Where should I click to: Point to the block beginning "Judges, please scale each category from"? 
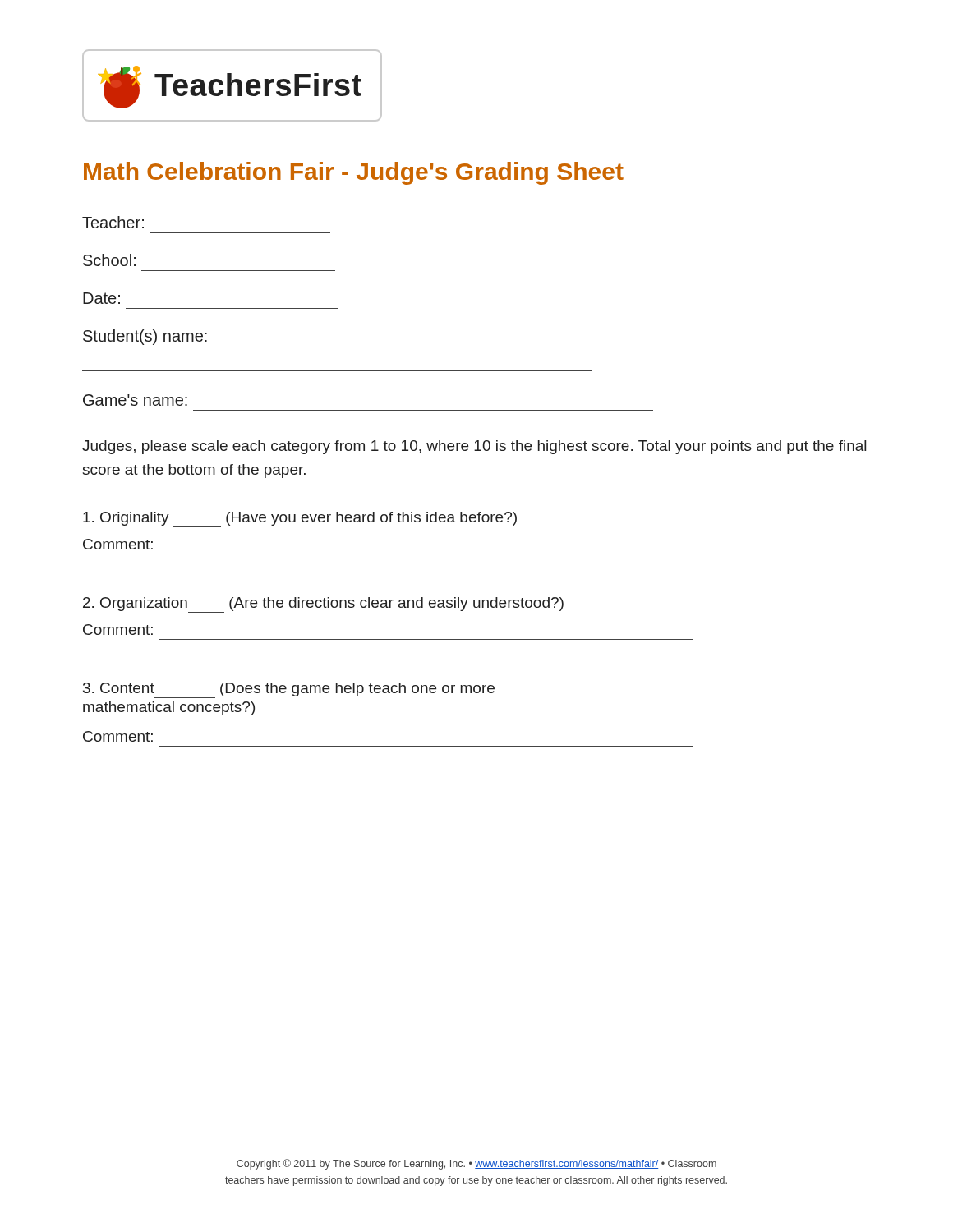pyautogui.click(x=475, y=458)
